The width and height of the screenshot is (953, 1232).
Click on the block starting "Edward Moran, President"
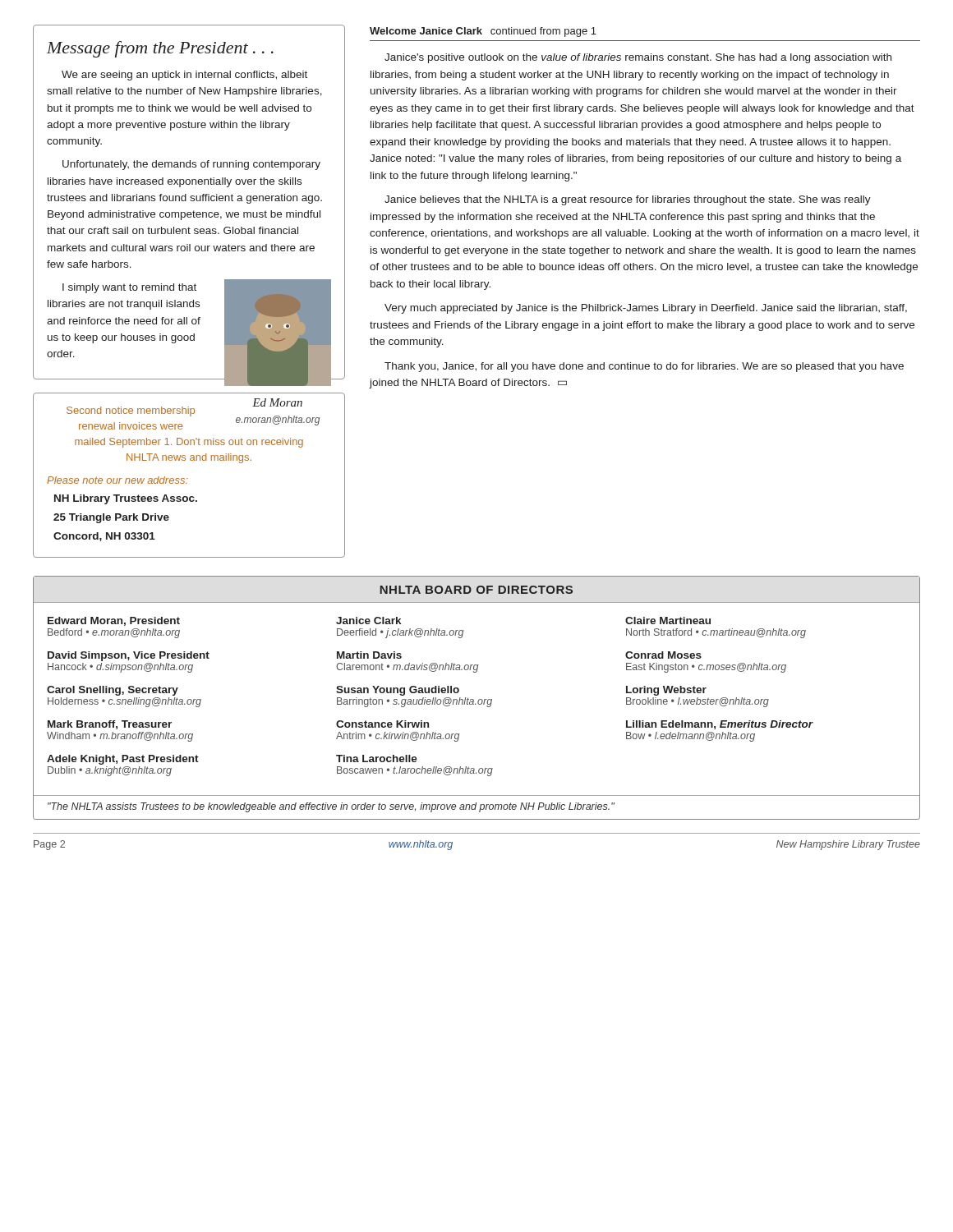click(x=187, y=696)
